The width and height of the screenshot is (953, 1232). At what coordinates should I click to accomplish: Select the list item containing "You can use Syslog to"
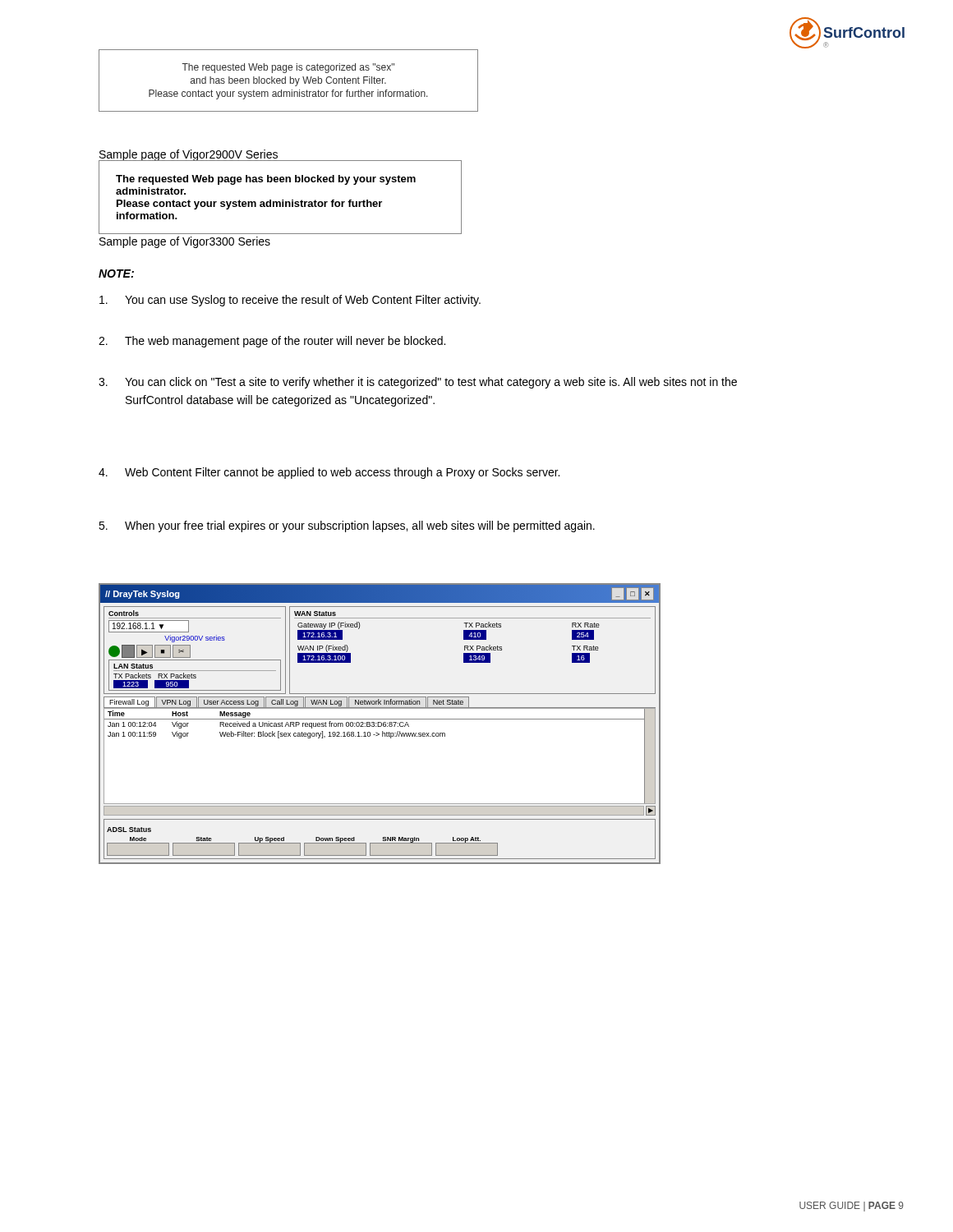coord(290,300)
